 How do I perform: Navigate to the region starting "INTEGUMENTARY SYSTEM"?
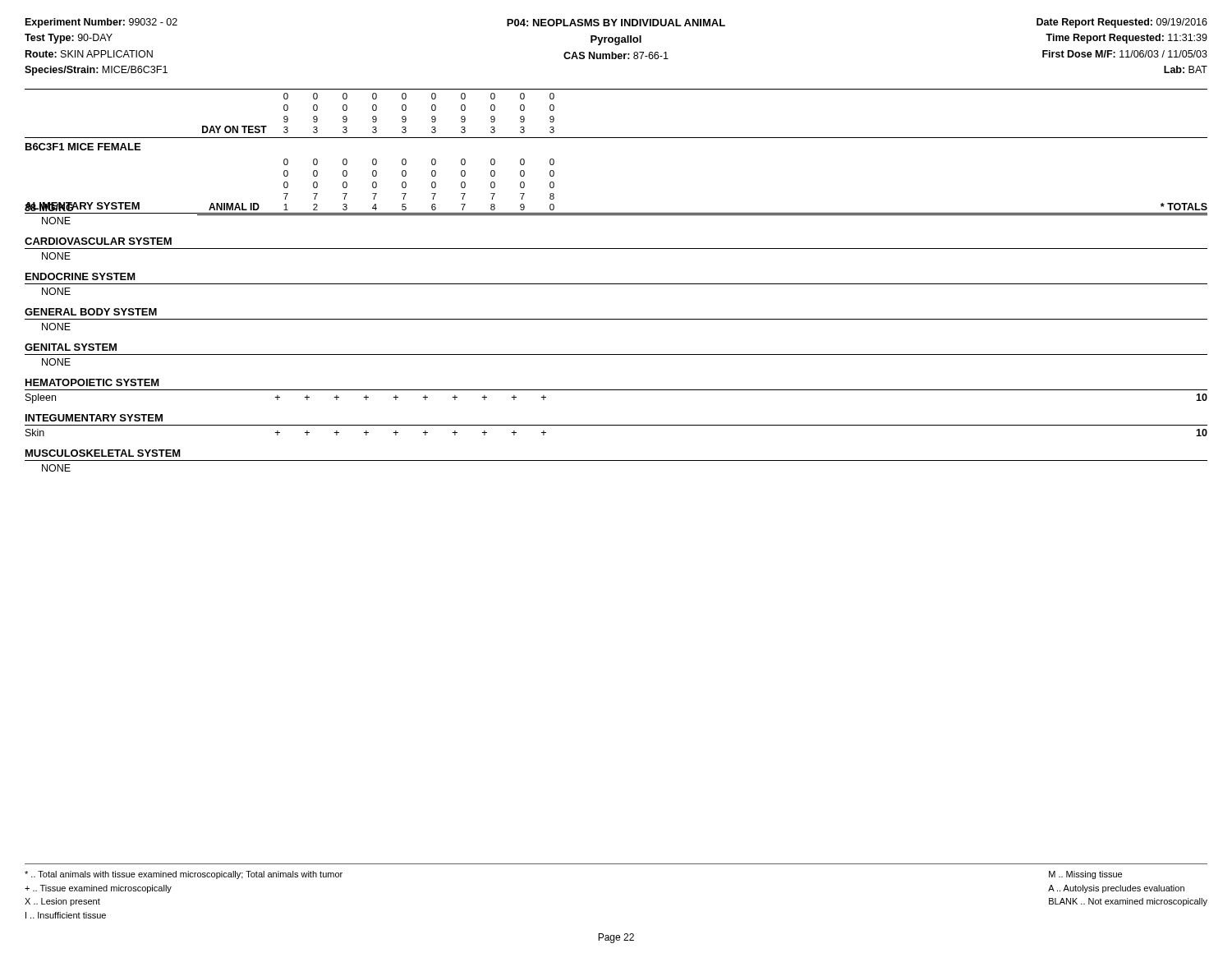click(94, 418)
